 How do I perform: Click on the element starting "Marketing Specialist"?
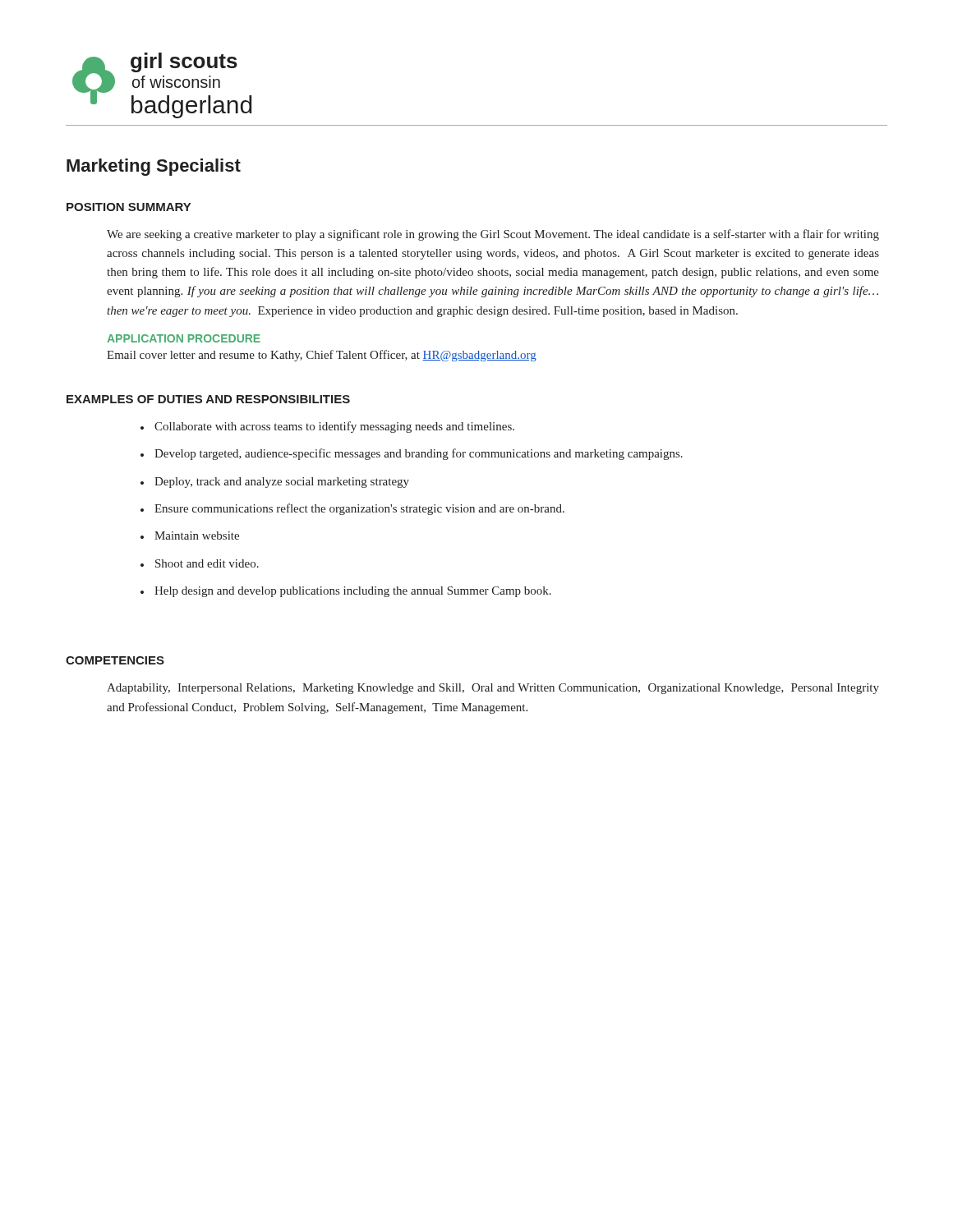point(153,165)
